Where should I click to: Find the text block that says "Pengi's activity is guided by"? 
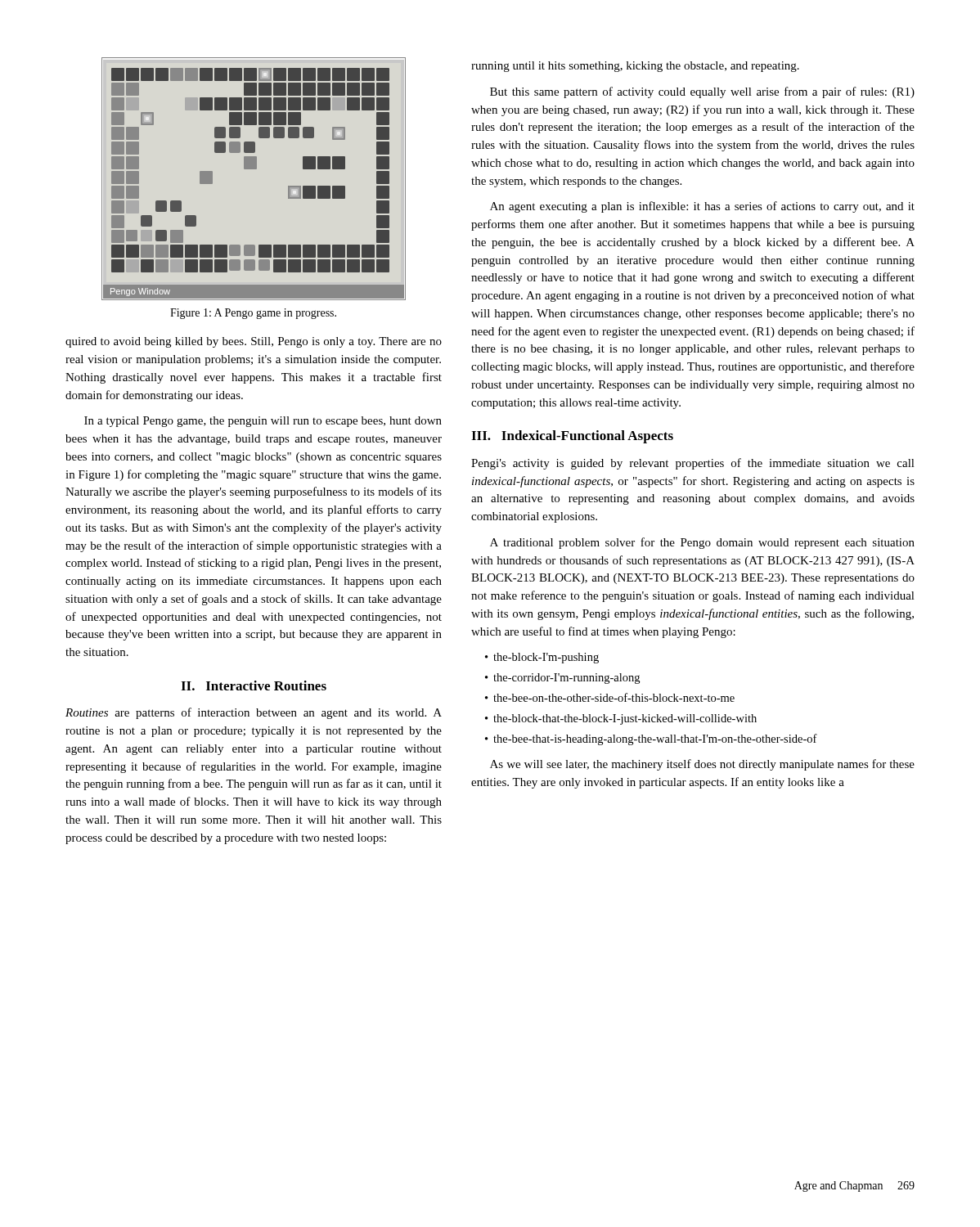click(693, 548)
